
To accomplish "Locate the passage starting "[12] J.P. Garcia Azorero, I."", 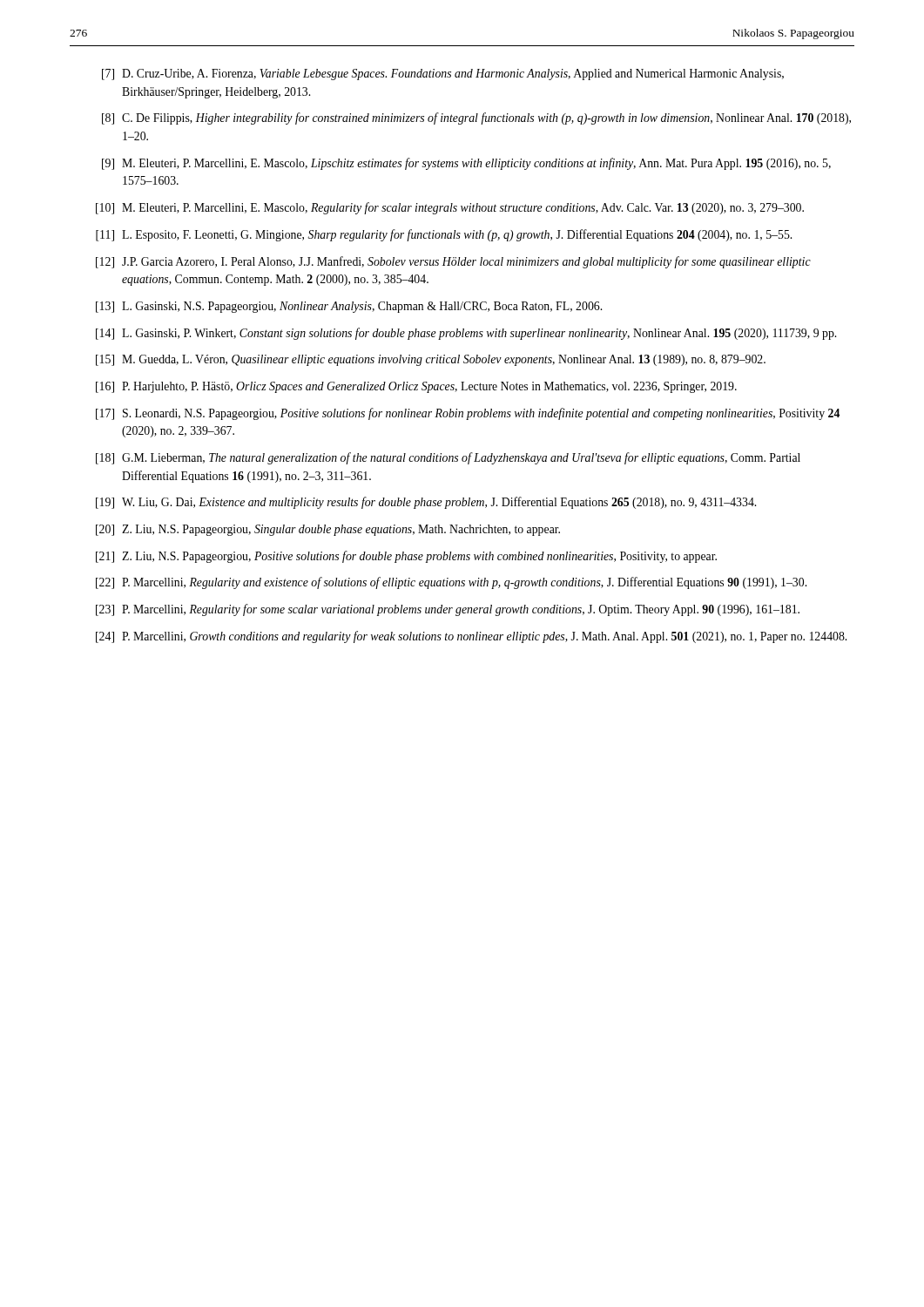I will [x=462, y=271].
